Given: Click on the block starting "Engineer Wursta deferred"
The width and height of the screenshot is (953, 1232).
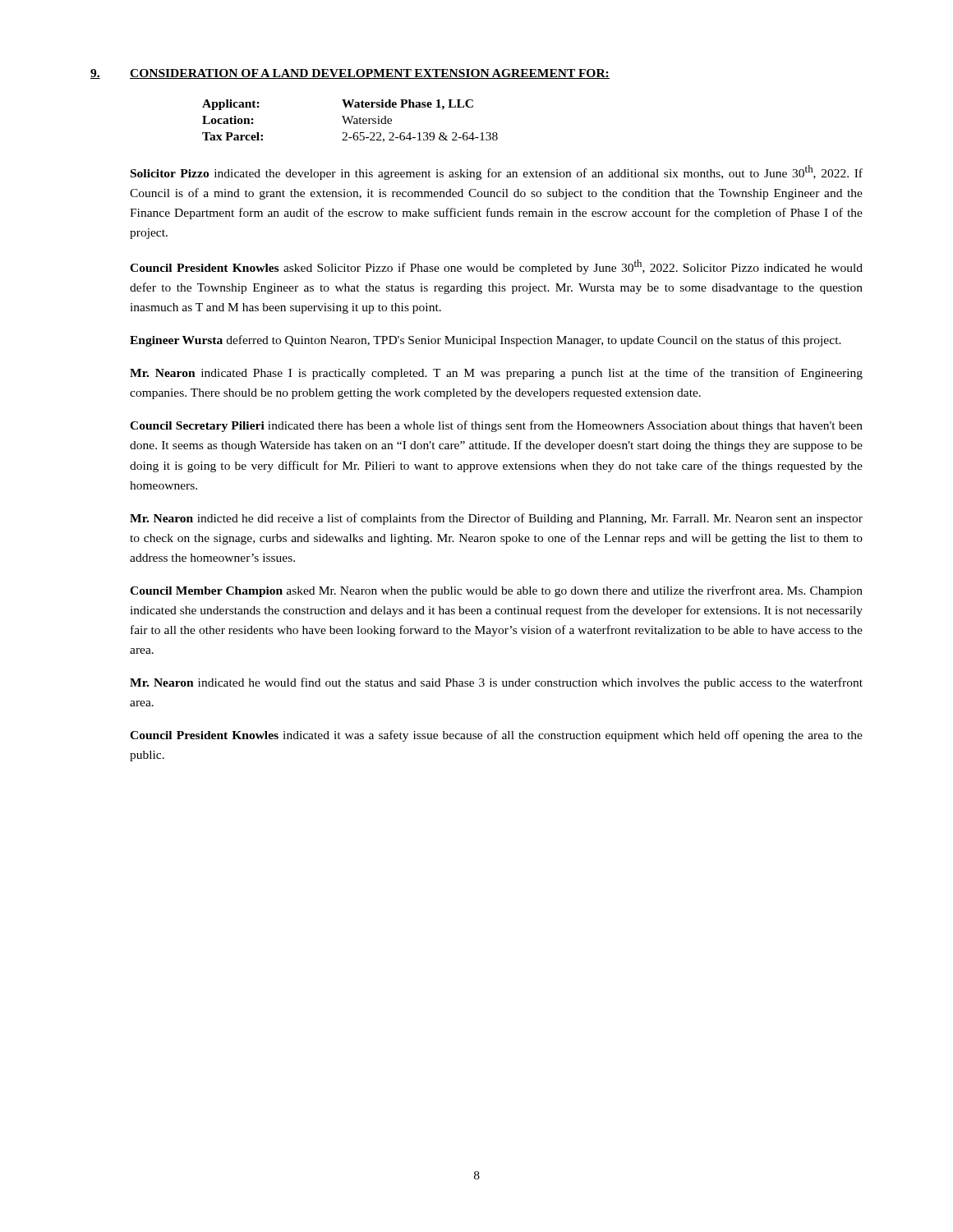Looking at the screenshot, I should pos(486,340).
